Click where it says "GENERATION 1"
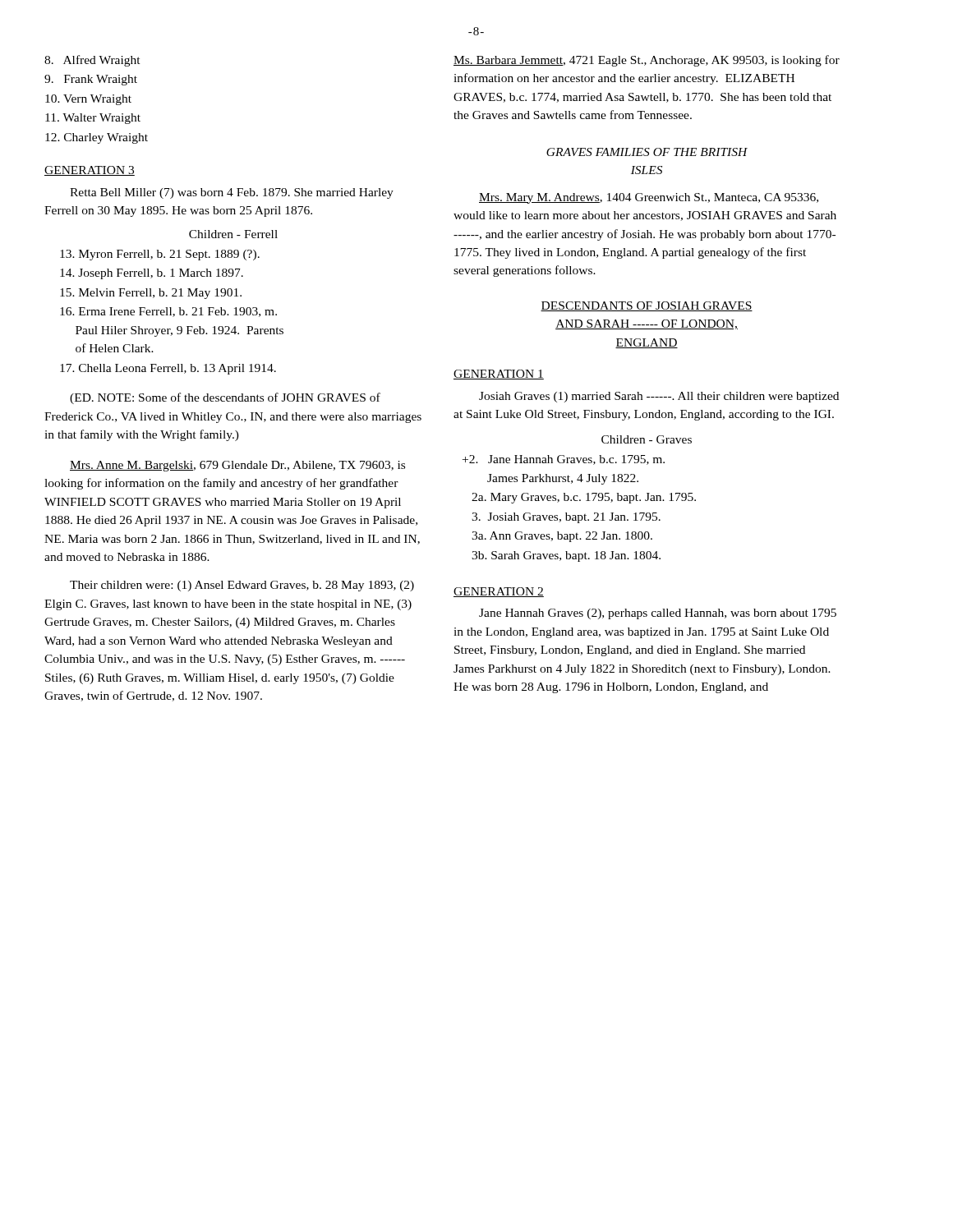 tap(499, 374)
